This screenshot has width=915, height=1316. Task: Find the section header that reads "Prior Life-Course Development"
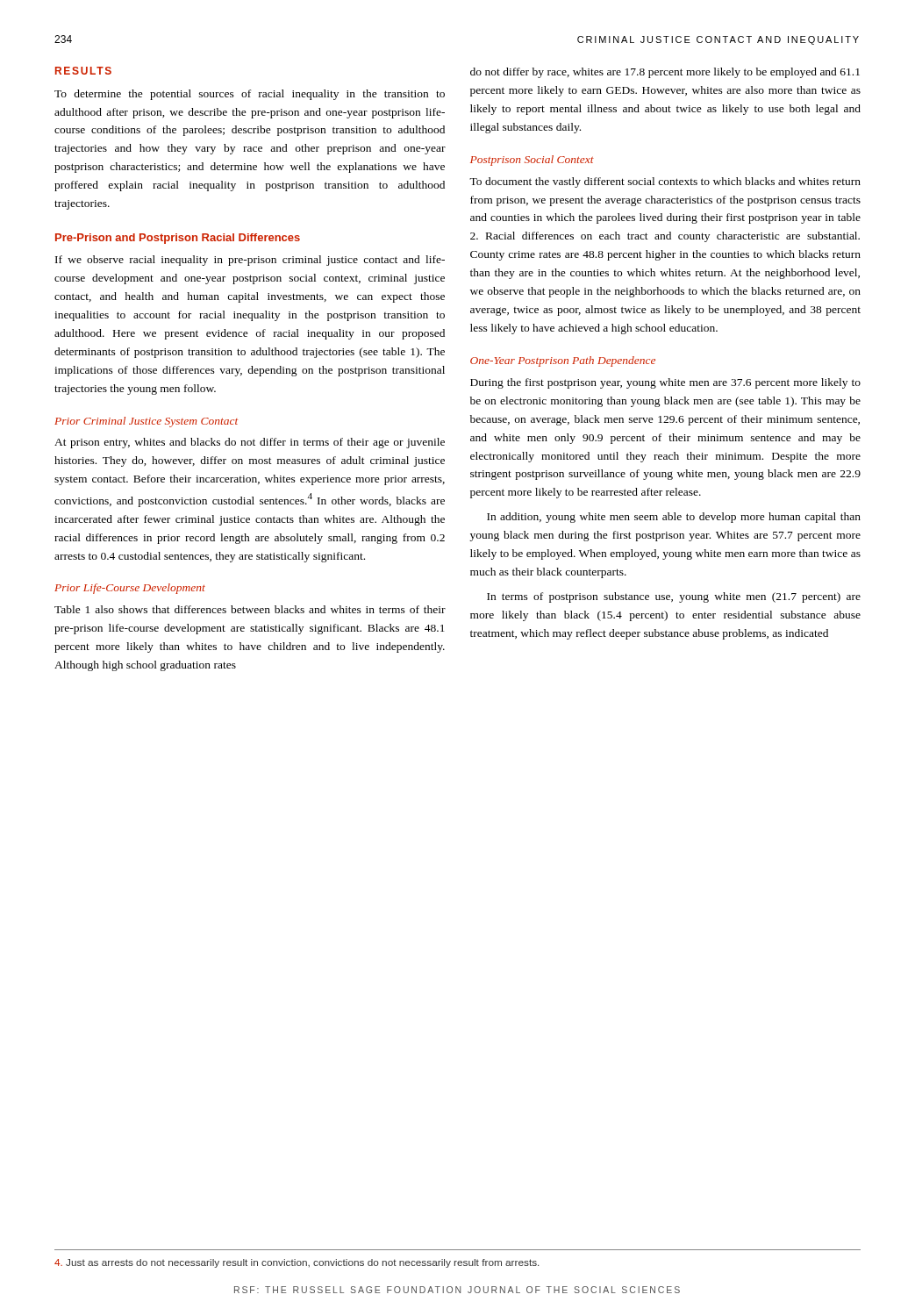tap(130, 588)
